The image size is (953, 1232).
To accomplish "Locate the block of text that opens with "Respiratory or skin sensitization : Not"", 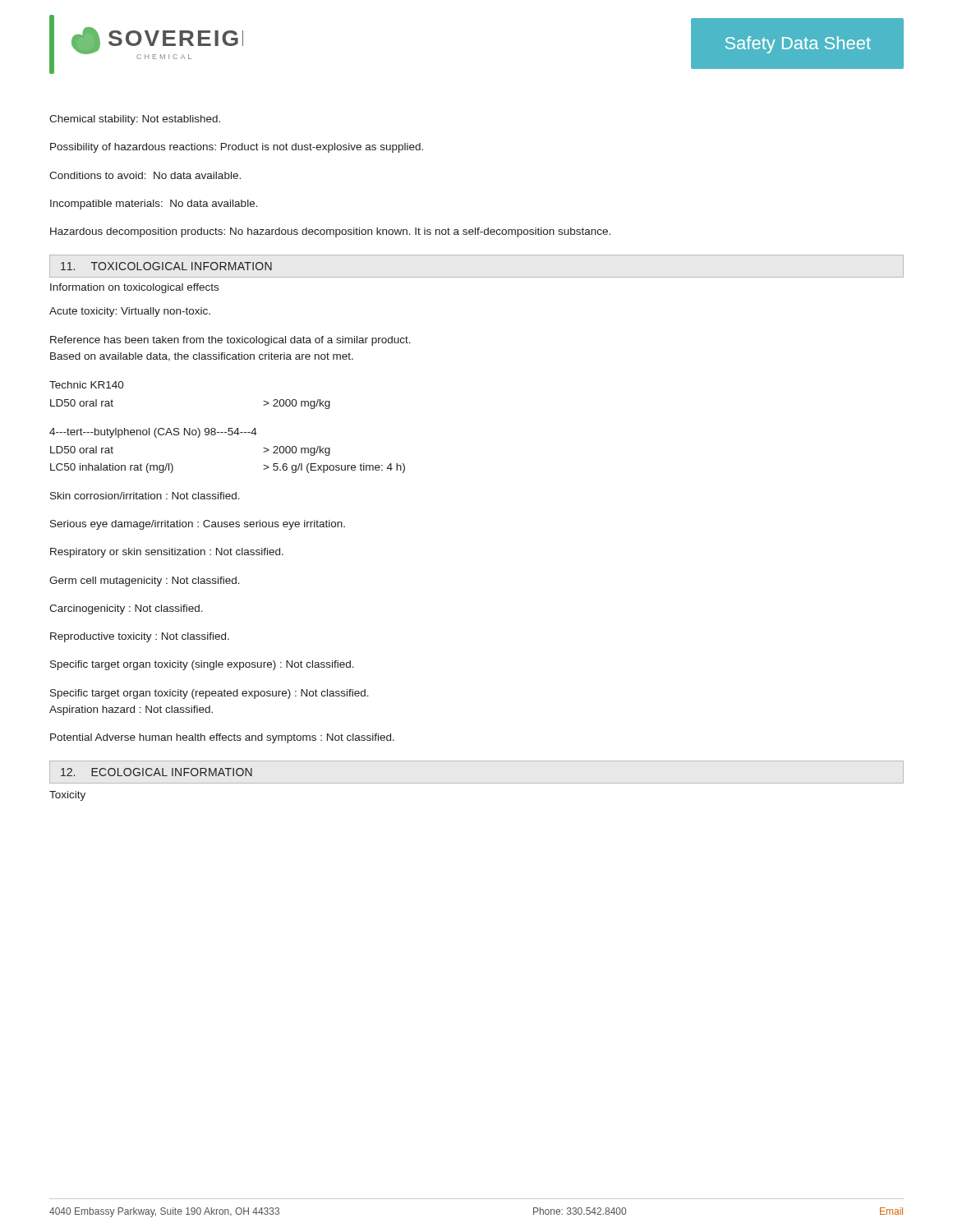I will click(167, 552).
